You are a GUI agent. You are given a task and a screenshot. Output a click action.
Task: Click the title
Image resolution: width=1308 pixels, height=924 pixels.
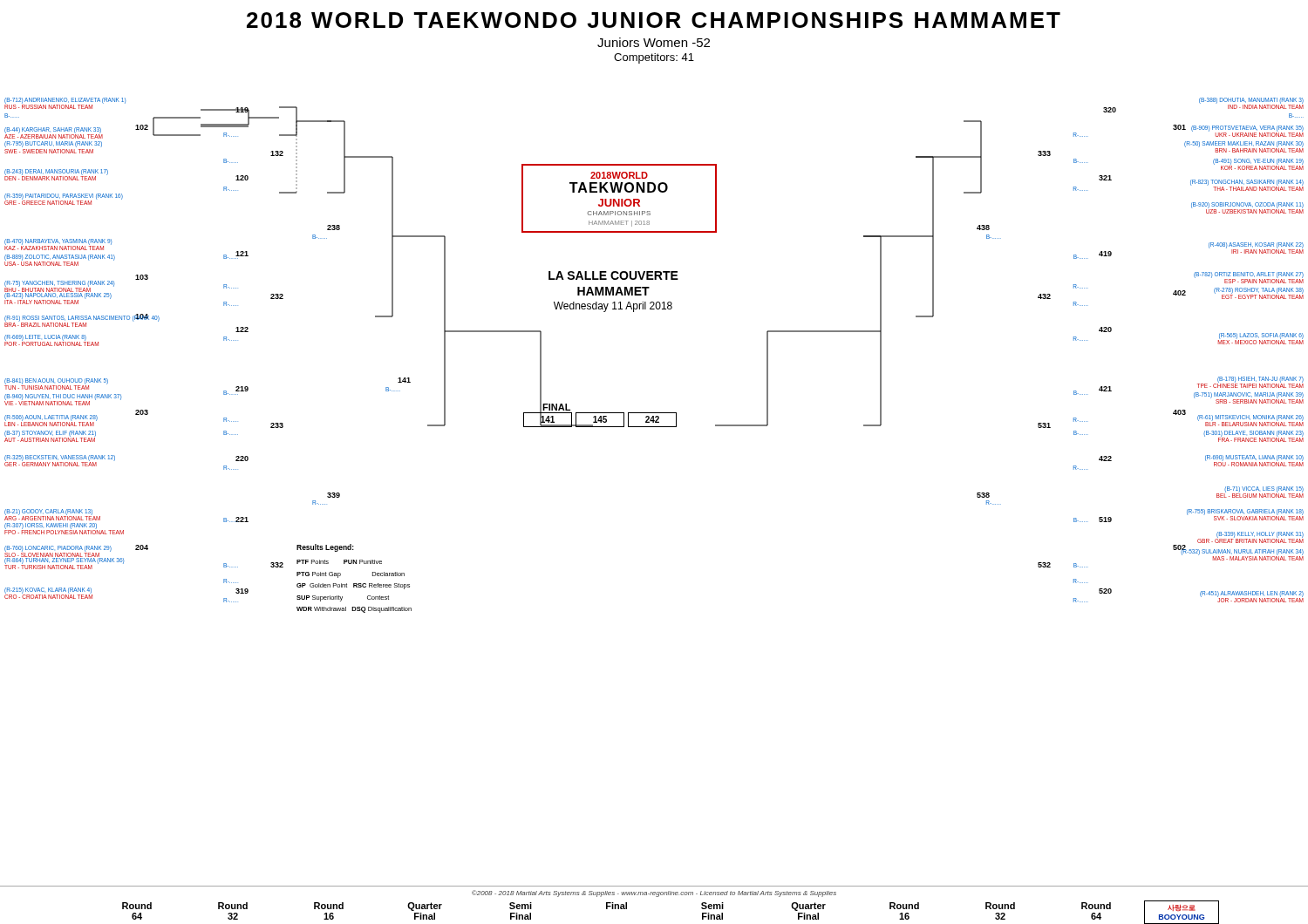pyautogui.click(x=654, y=20)
